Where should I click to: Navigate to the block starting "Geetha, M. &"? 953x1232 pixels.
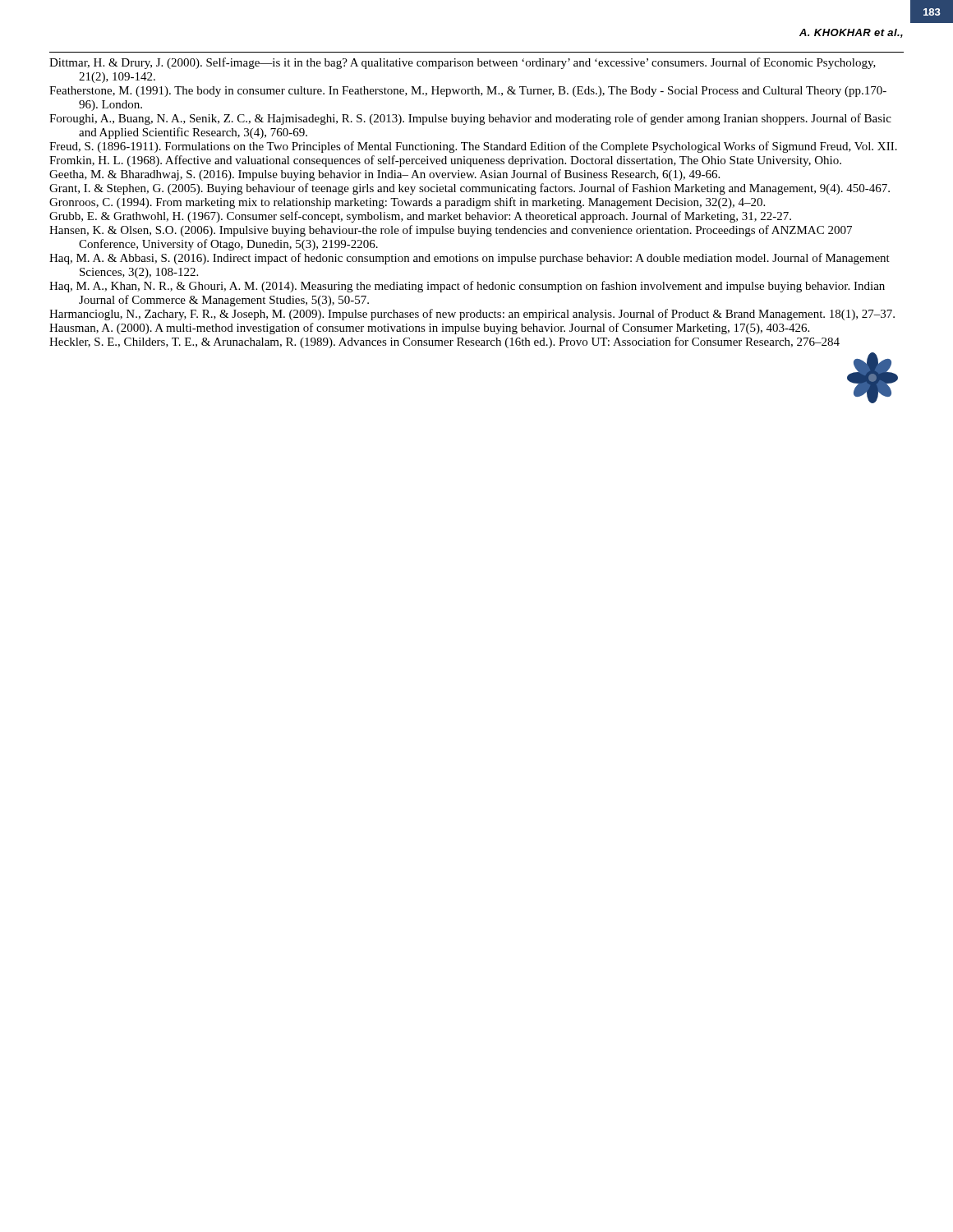point(385,174)
